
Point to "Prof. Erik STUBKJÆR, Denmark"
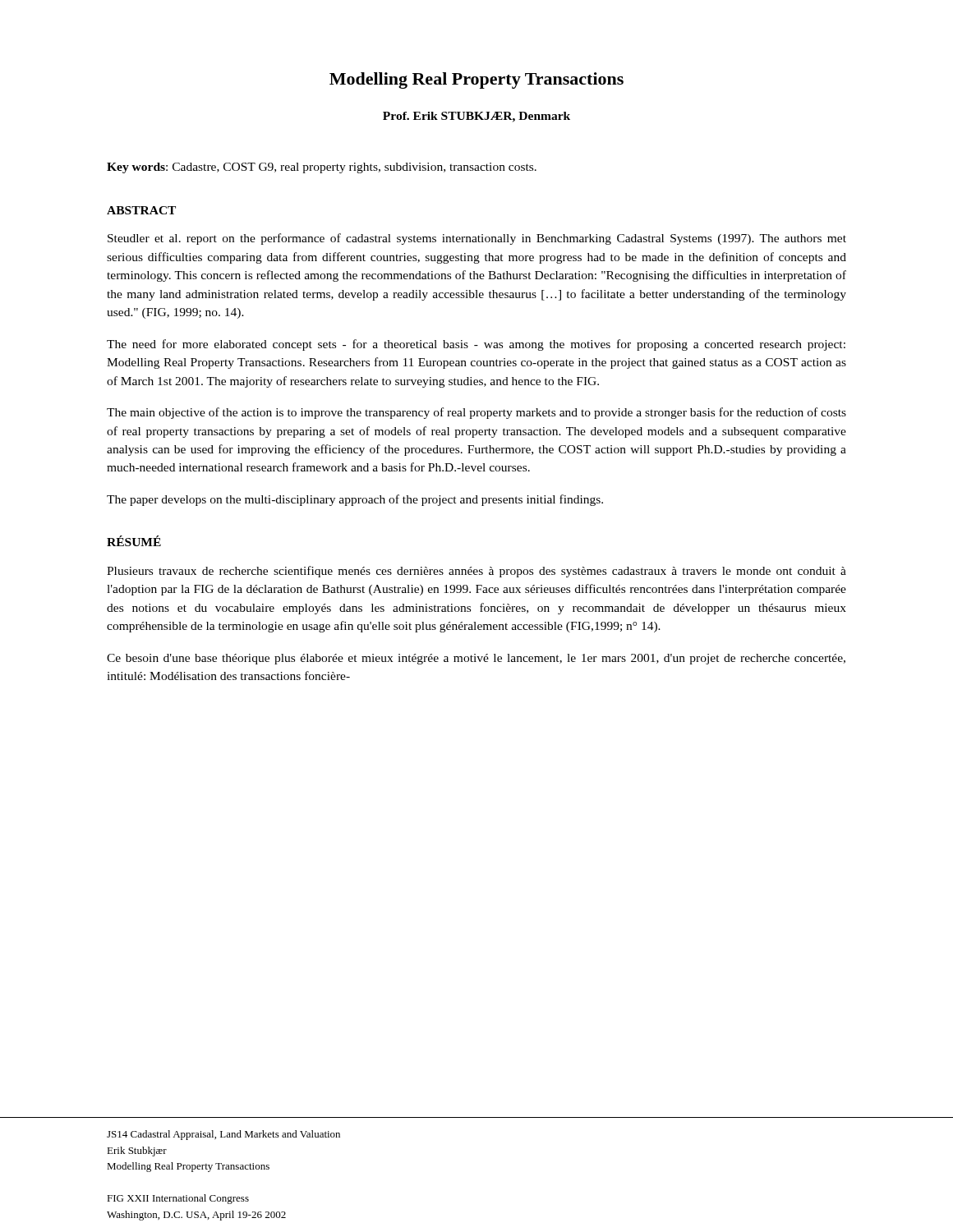pyautogui.click(x=476, y=115)
